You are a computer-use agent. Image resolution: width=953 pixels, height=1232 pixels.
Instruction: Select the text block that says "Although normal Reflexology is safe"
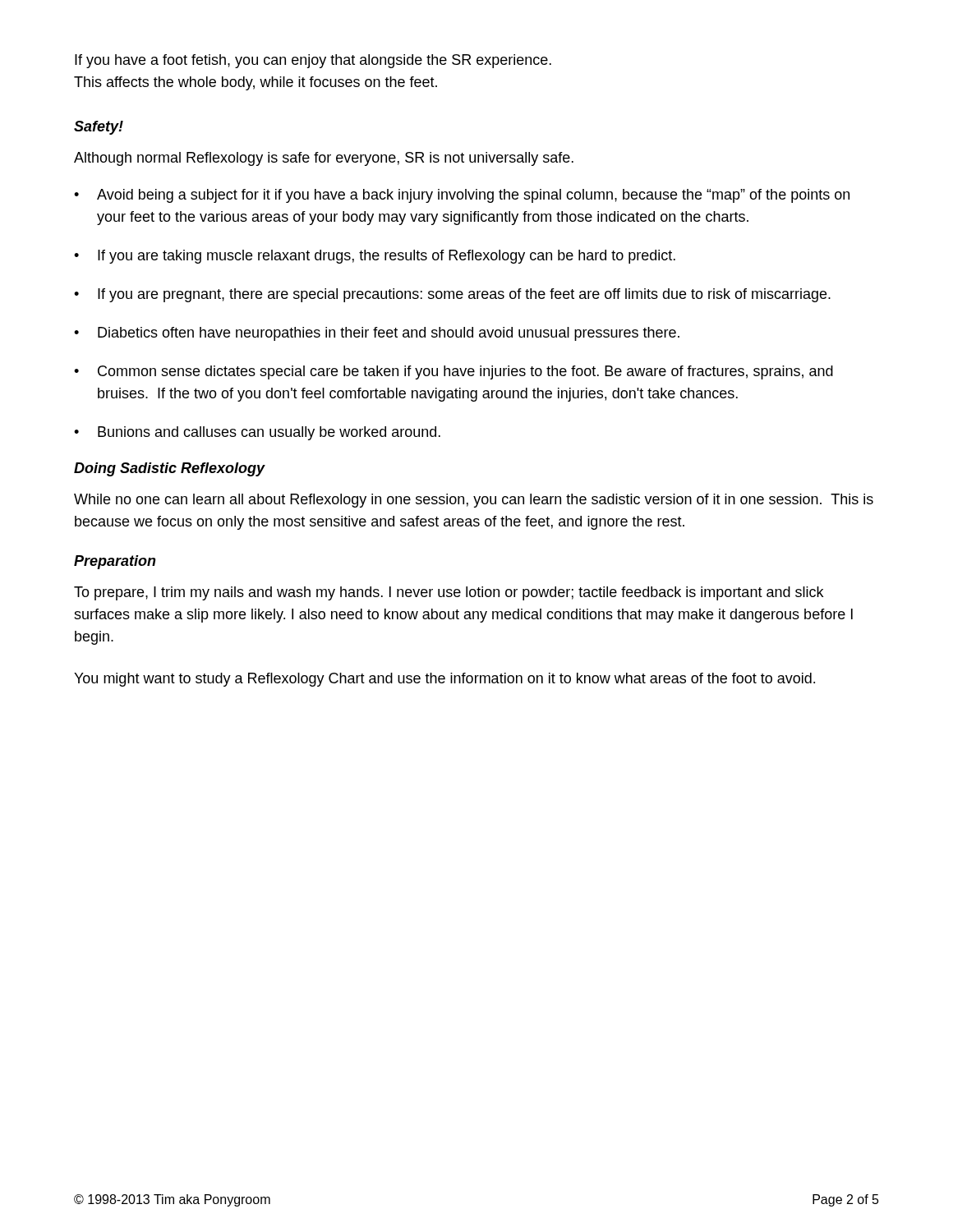[x=476, y=158]
